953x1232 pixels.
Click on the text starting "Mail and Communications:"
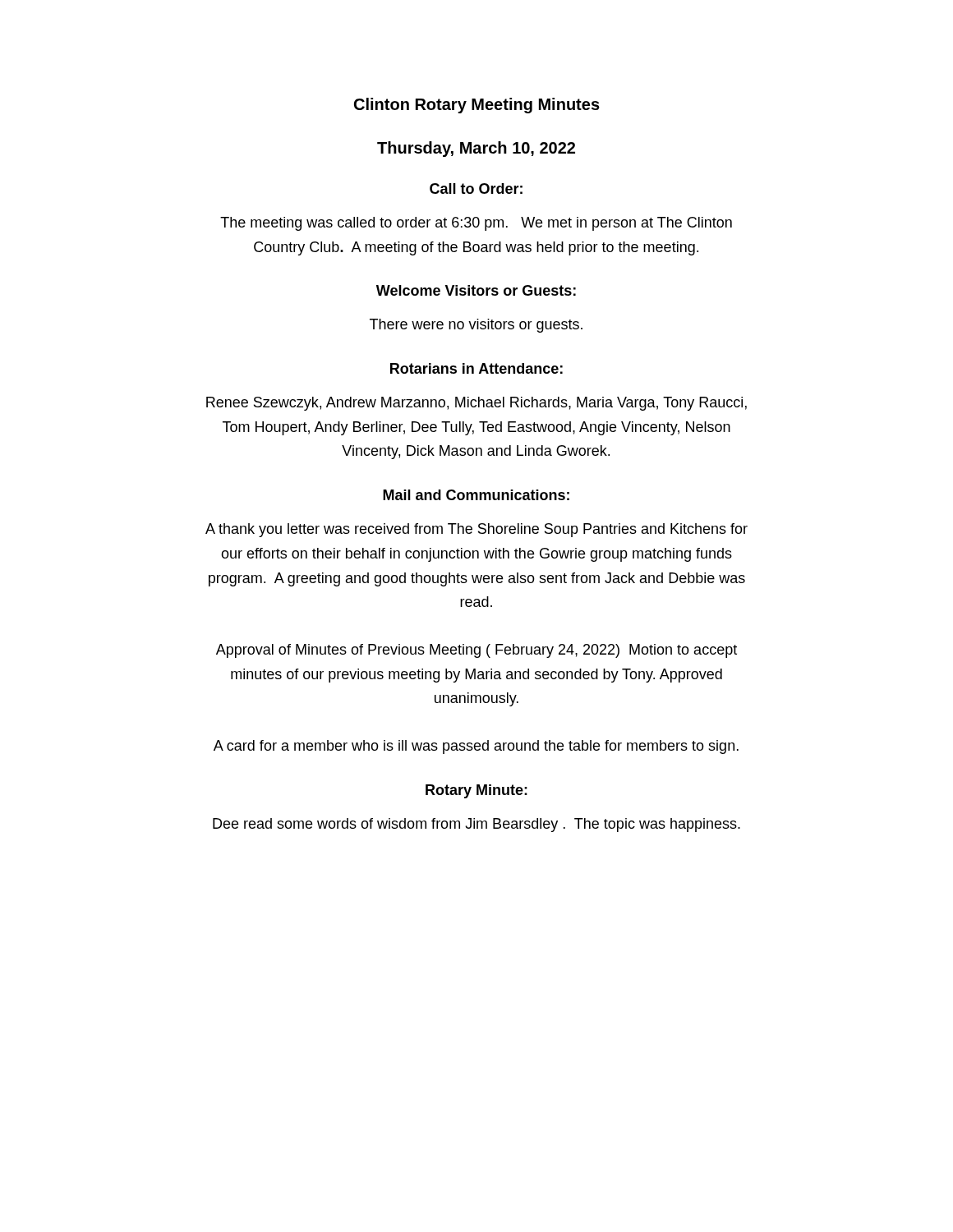(476, 495)
